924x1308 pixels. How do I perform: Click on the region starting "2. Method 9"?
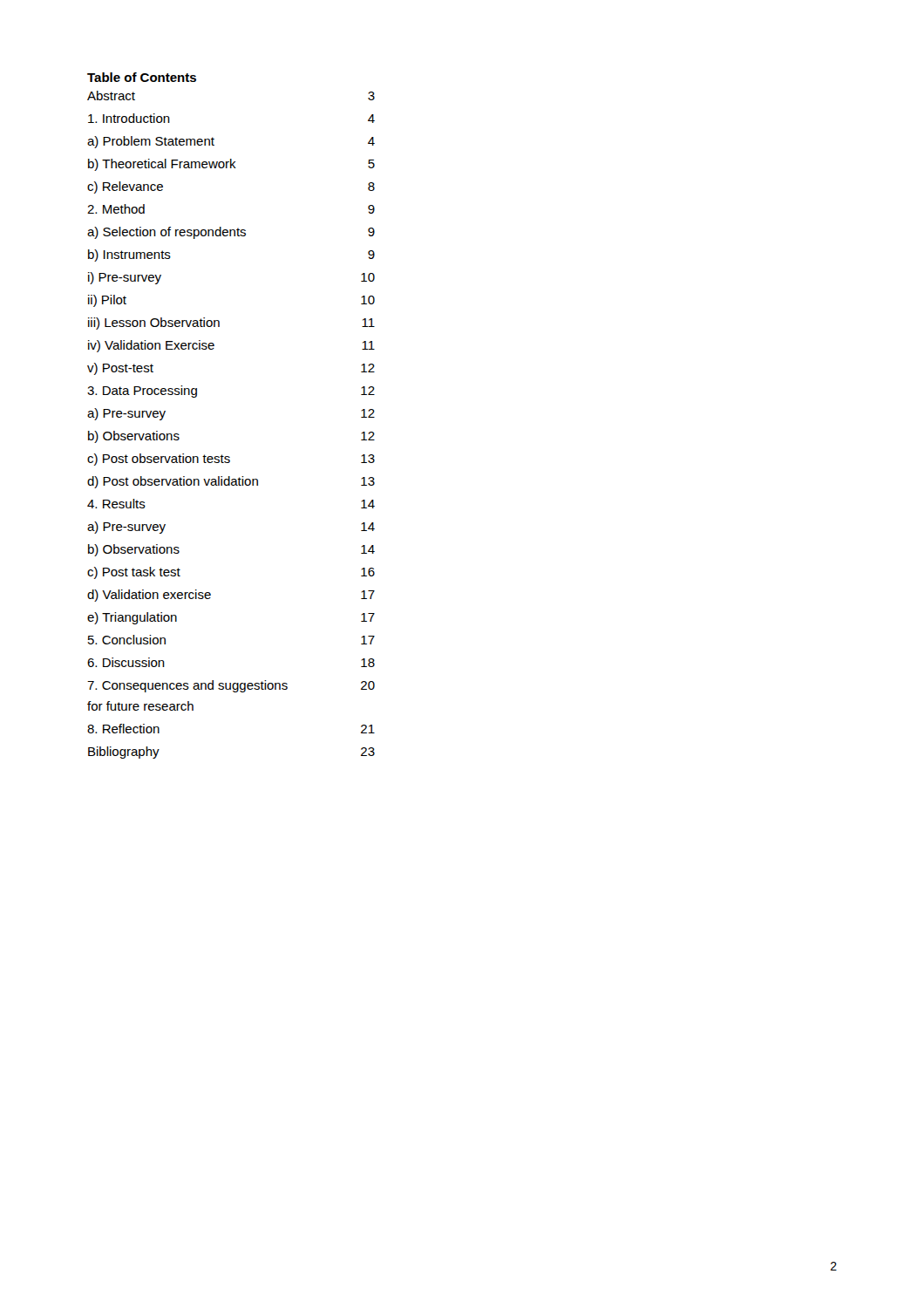(x=106, y=209)
